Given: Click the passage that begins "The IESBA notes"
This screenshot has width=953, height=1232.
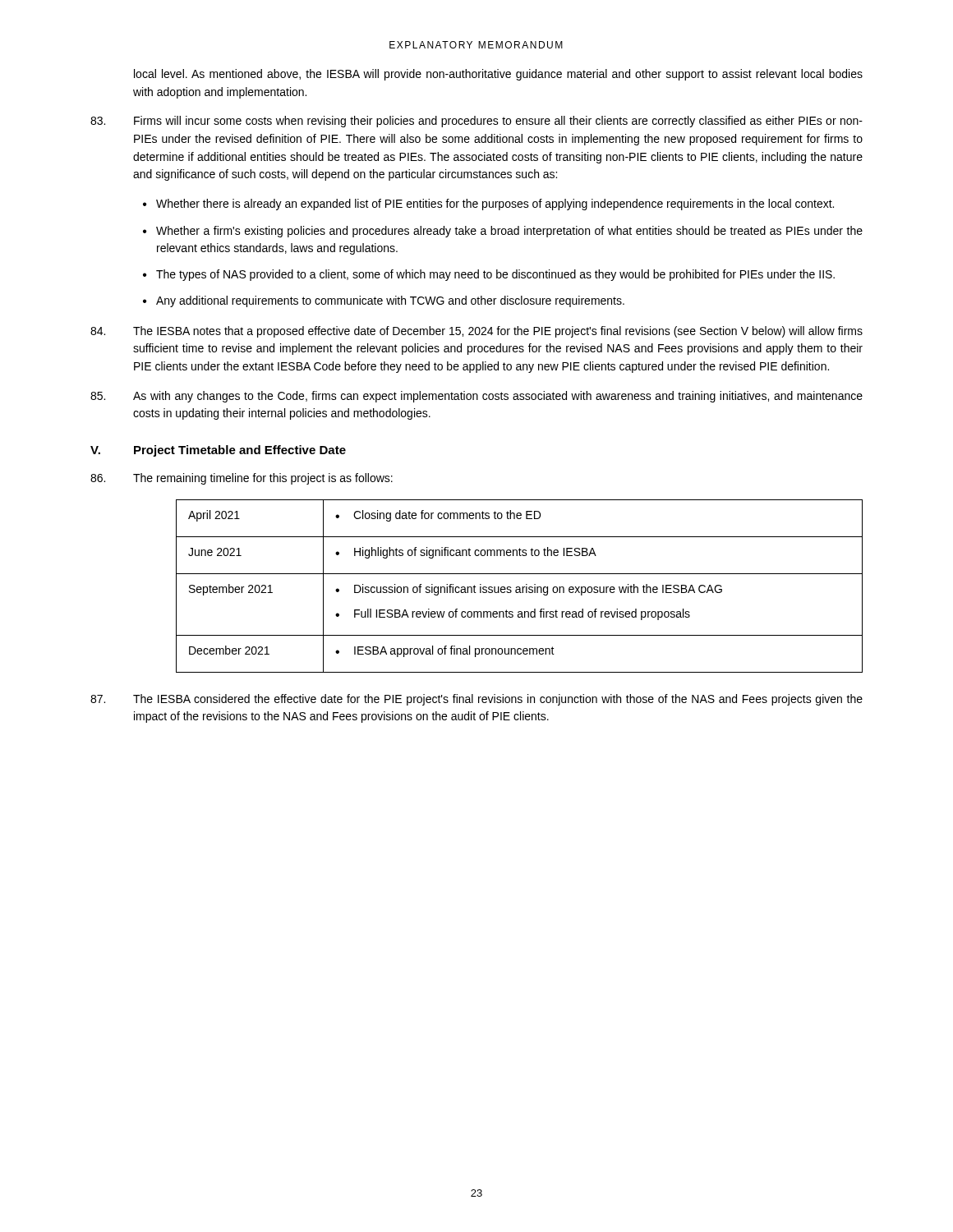Looking at the screenshot, I should 476,349.
